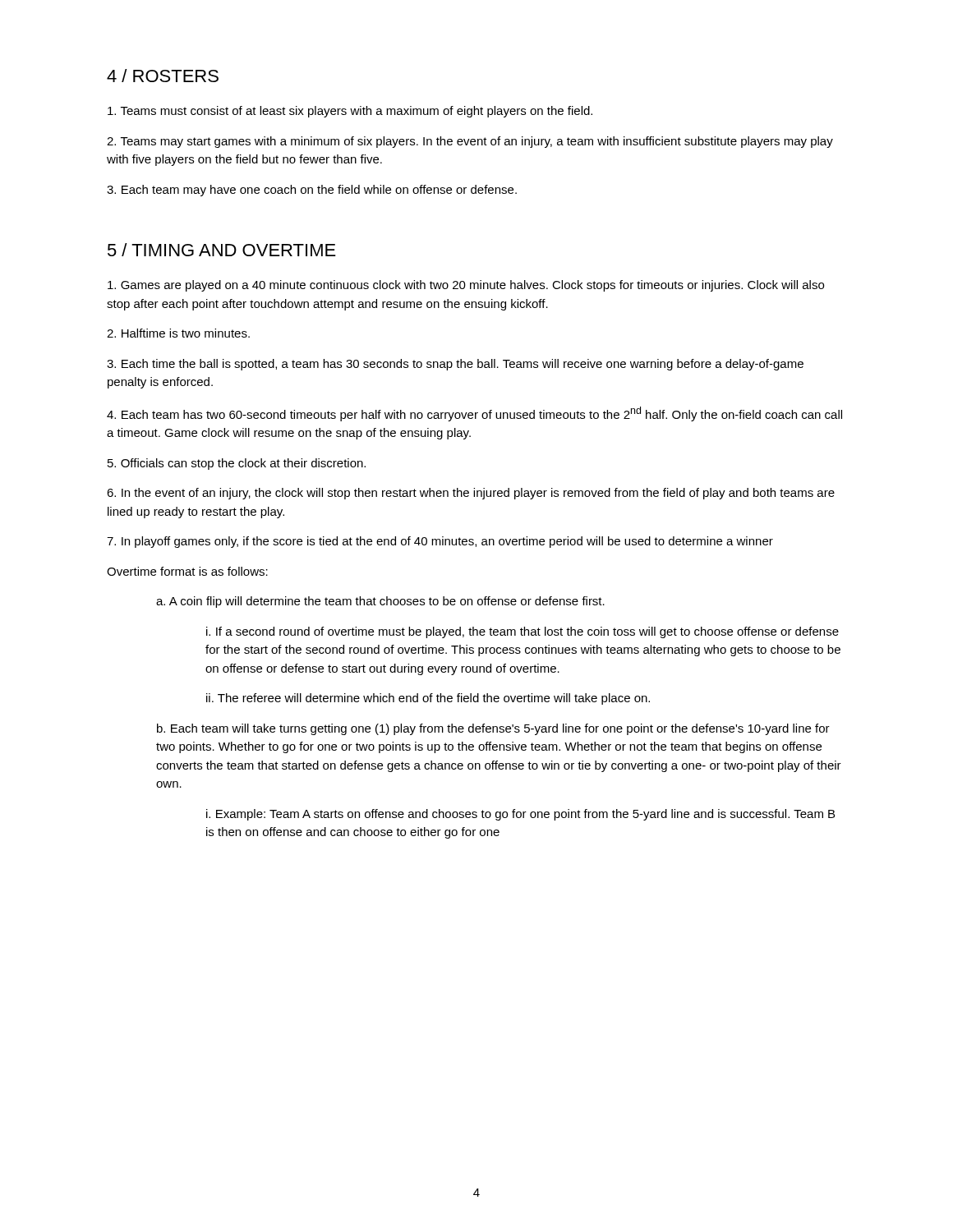This screenshot has width=953, height=1232.
Task: Locate the list item that says "2. Teams may start games"
Action: pos(470,150)
